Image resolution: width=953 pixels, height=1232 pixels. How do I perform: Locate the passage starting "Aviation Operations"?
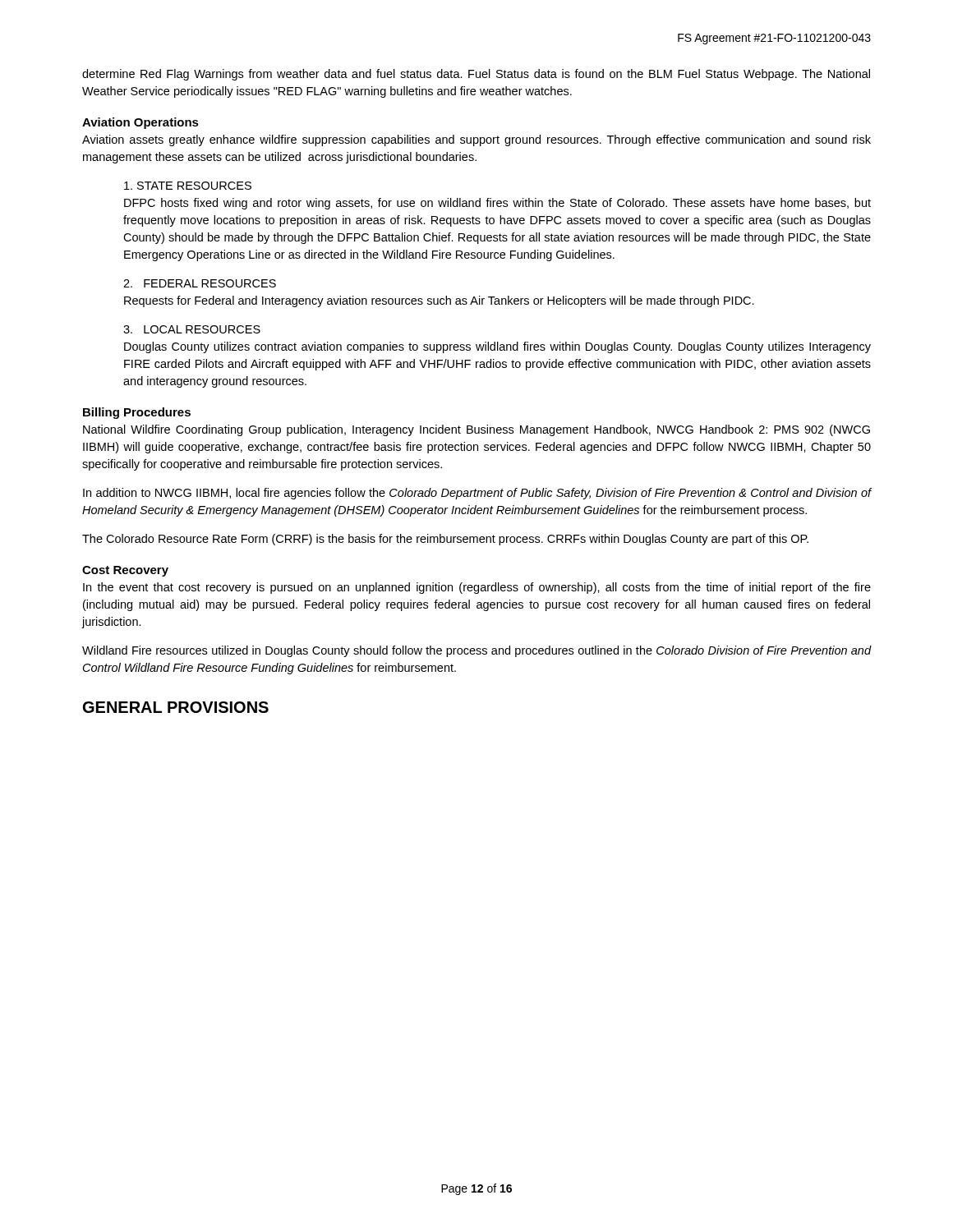click(x=140, y=122)
